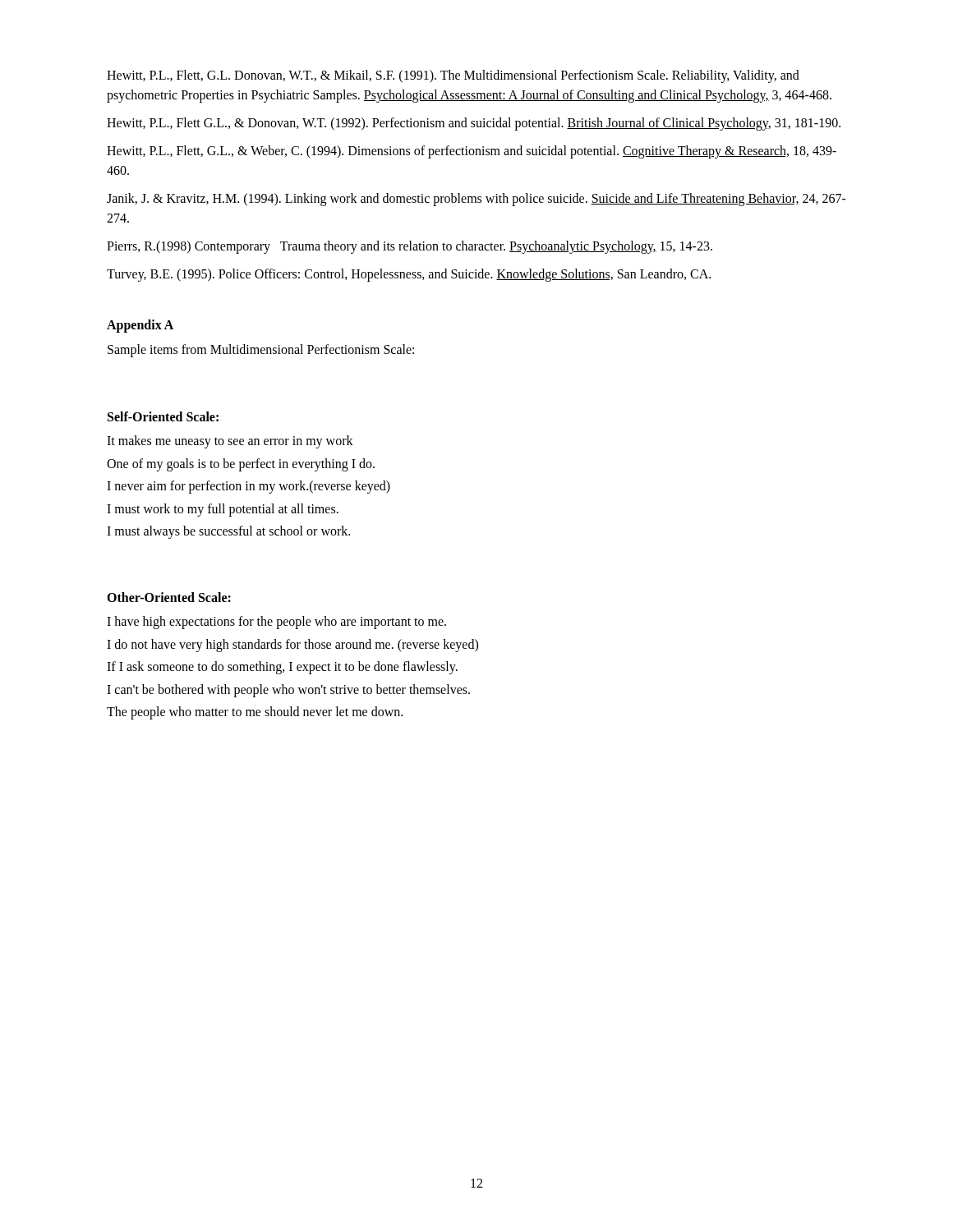Viewport: 953px width, 1232px height.
Task: Locate the element starting "Janik, J. & Kravitz, H.M."
Action: pos(476,208)
